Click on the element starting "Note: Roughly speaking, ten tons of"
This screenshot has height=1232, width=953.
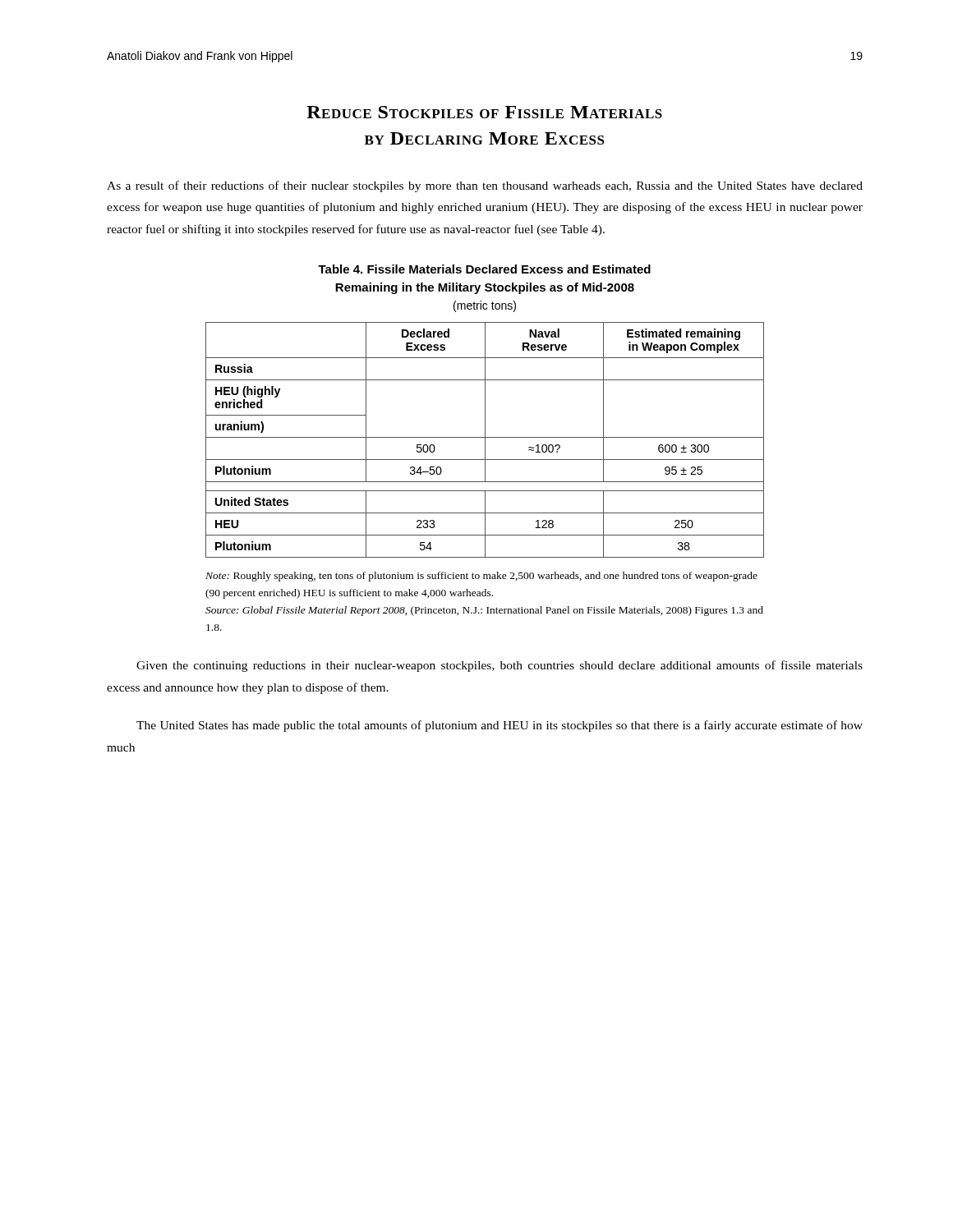pos(484,601)
